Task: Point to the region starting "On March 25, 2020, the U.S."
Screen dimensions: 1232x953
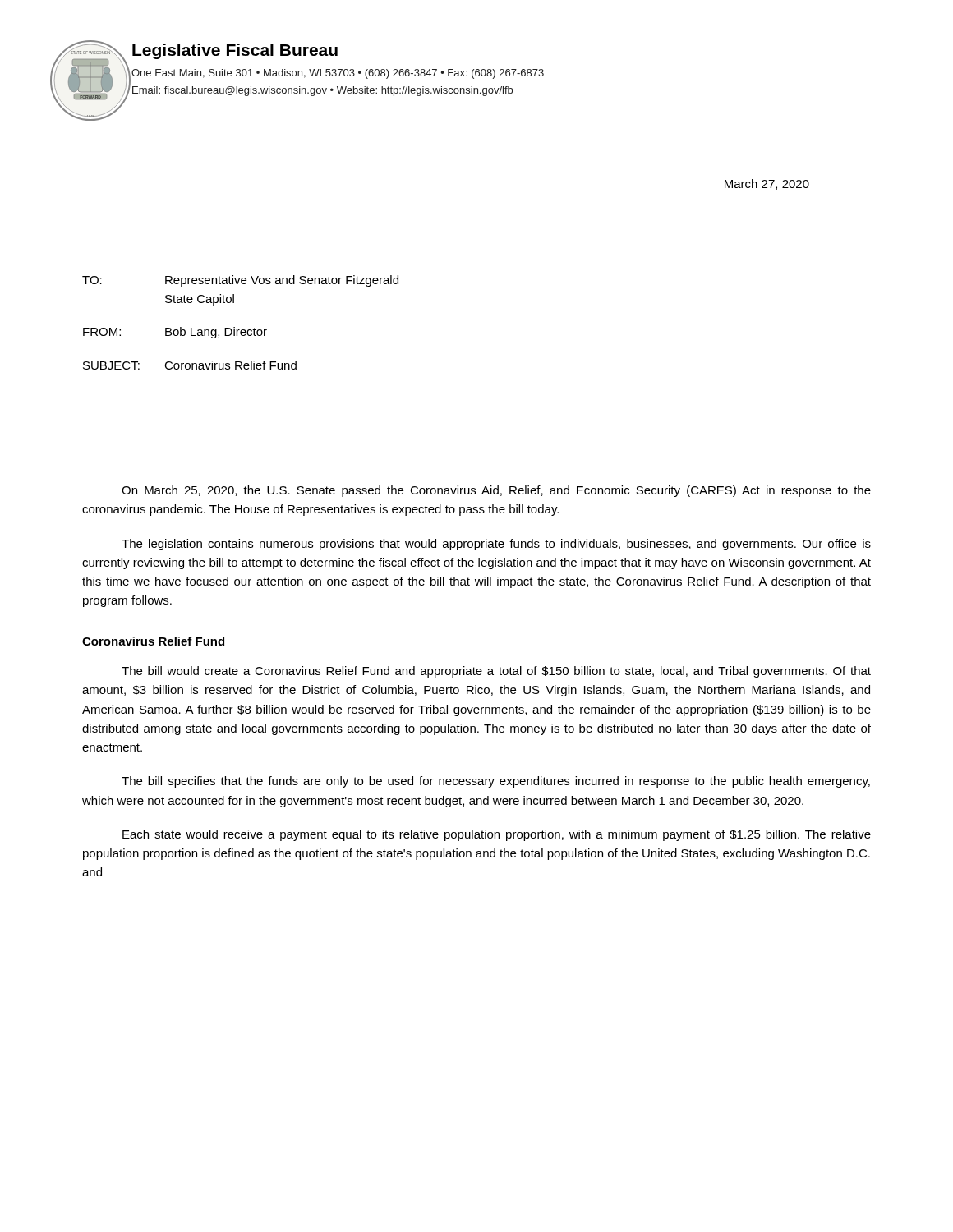Action: 476,499
